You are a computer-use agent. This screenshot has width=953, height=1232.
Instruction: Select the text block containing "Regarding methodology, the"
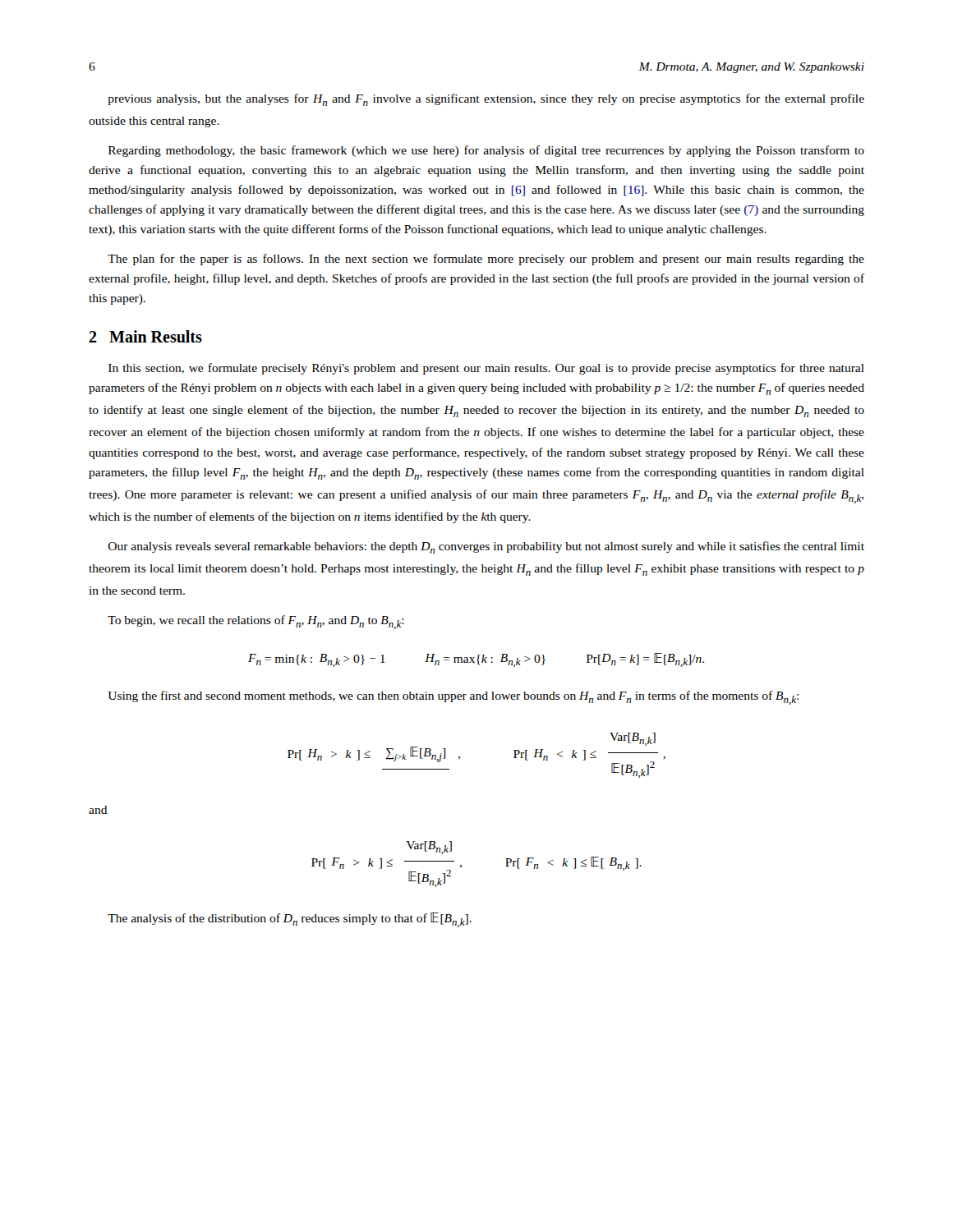pyautogui.click(x=476, y=190)
